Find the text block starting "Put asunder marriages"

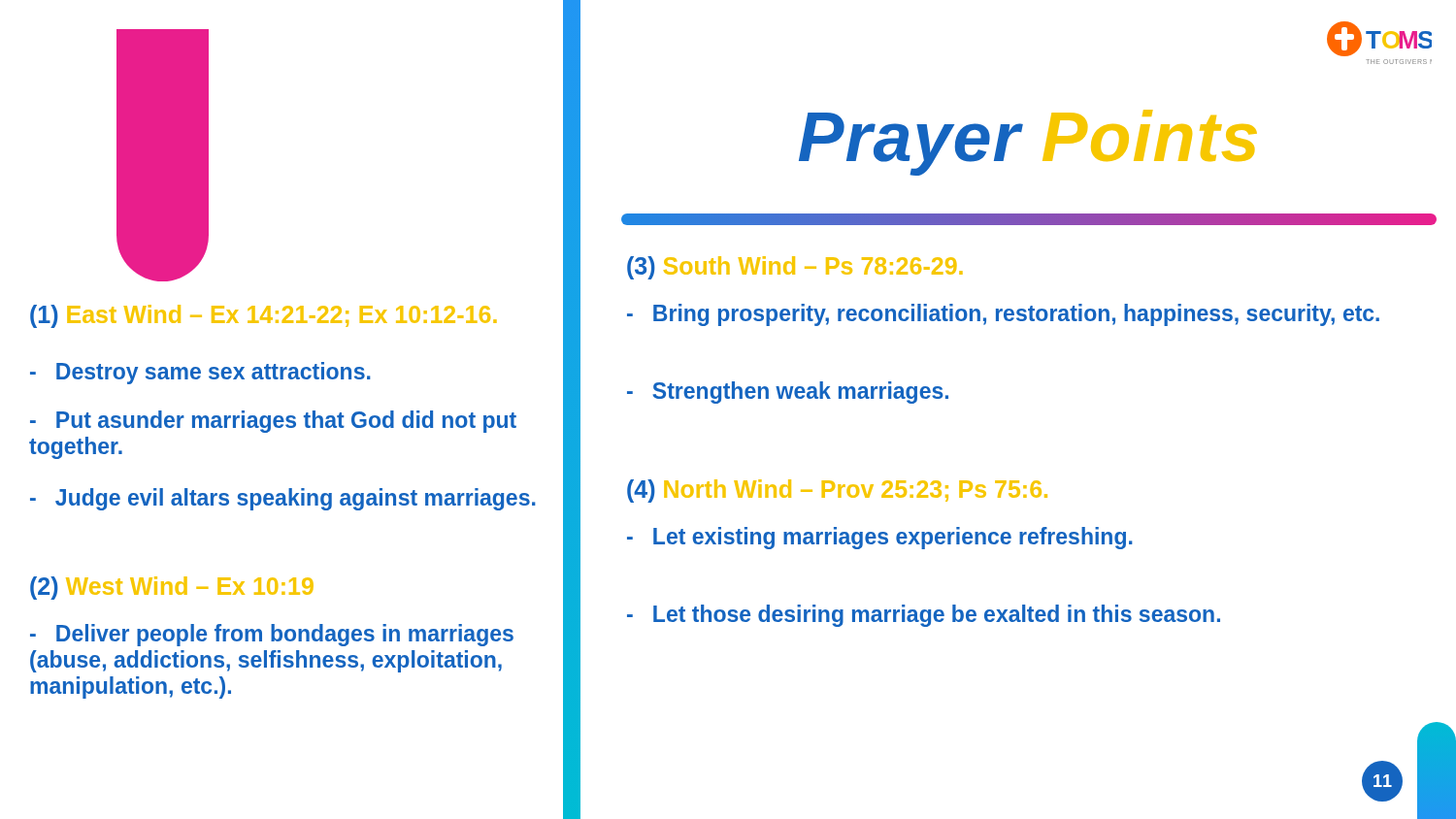click(273, 433)
